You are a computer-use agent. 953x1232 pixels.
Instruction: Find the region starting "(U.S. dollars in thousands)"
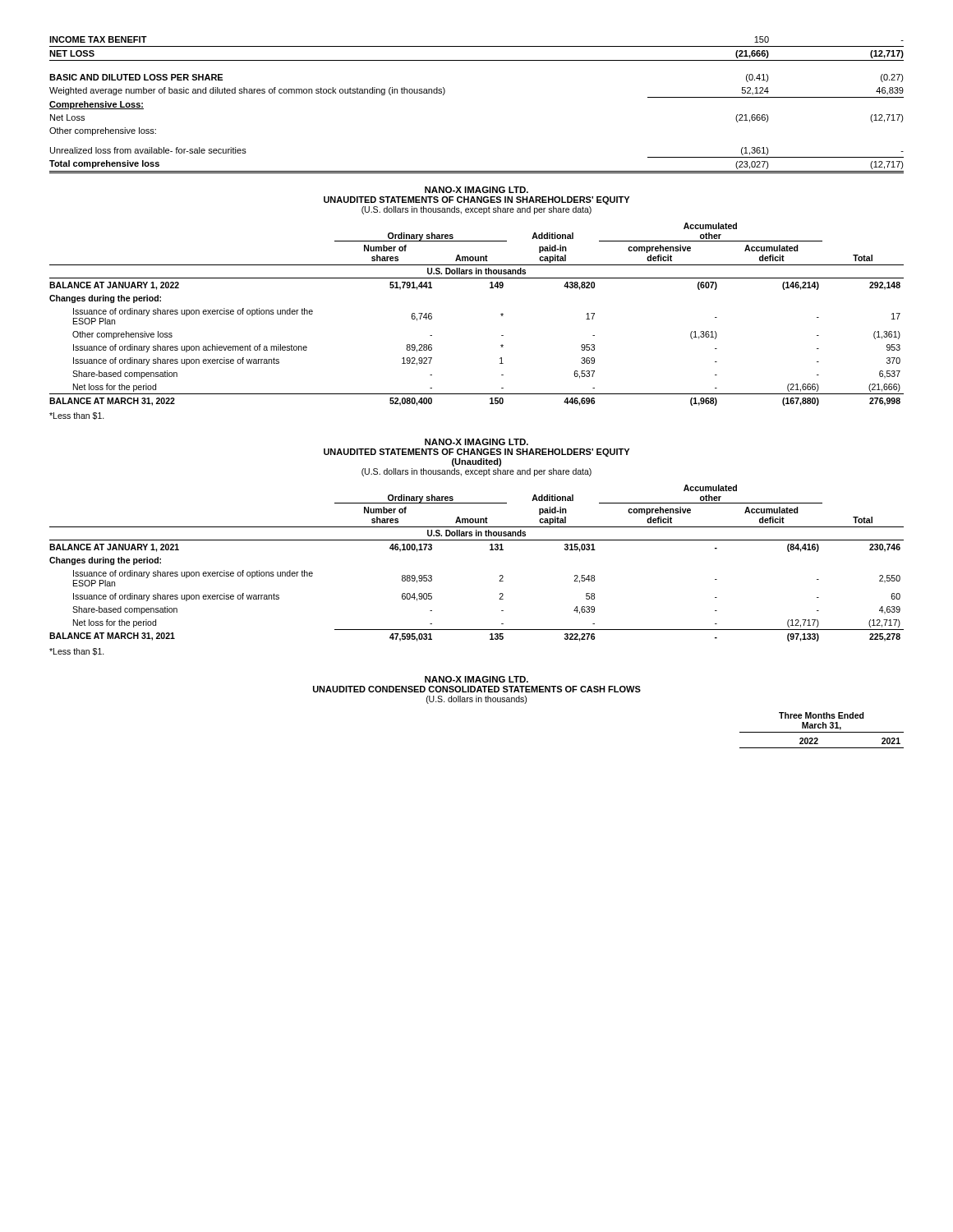[476, 699]
